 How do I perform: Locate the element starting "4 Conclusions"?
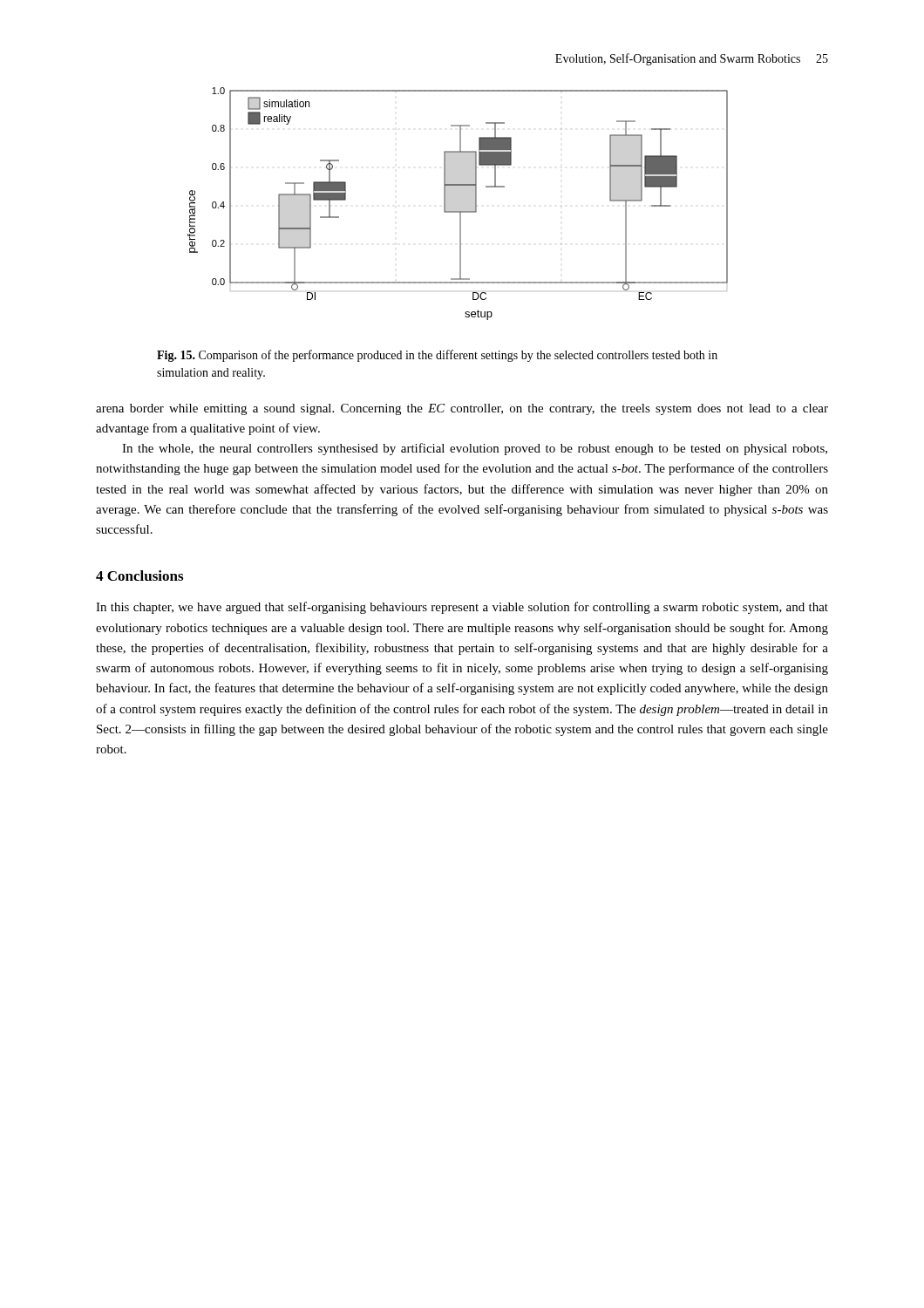coord(140,576)
